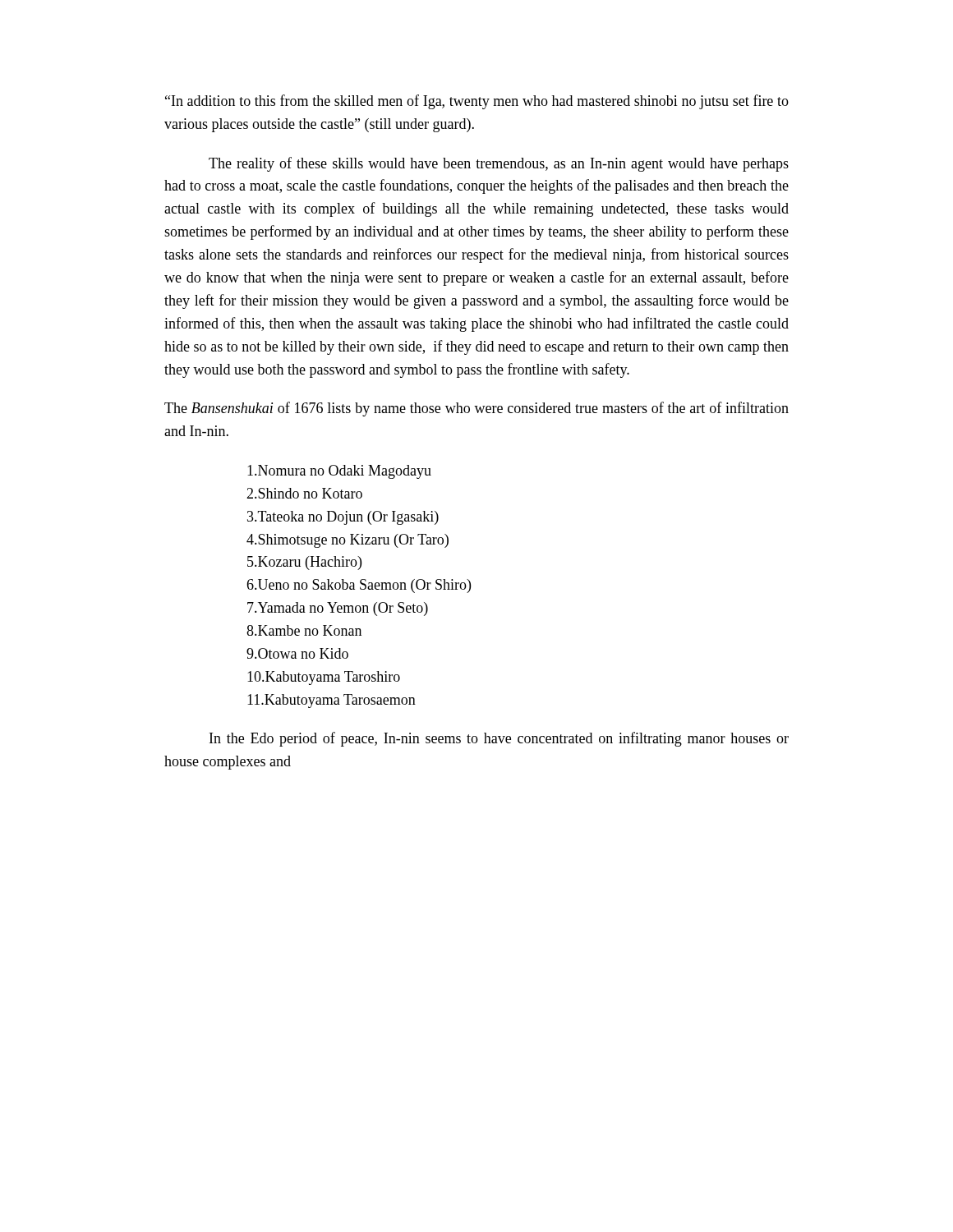Where does it say "Nomura no Odaki Magodayu"?
Viewport: 953px width, 1232px height.
[339, 471]
